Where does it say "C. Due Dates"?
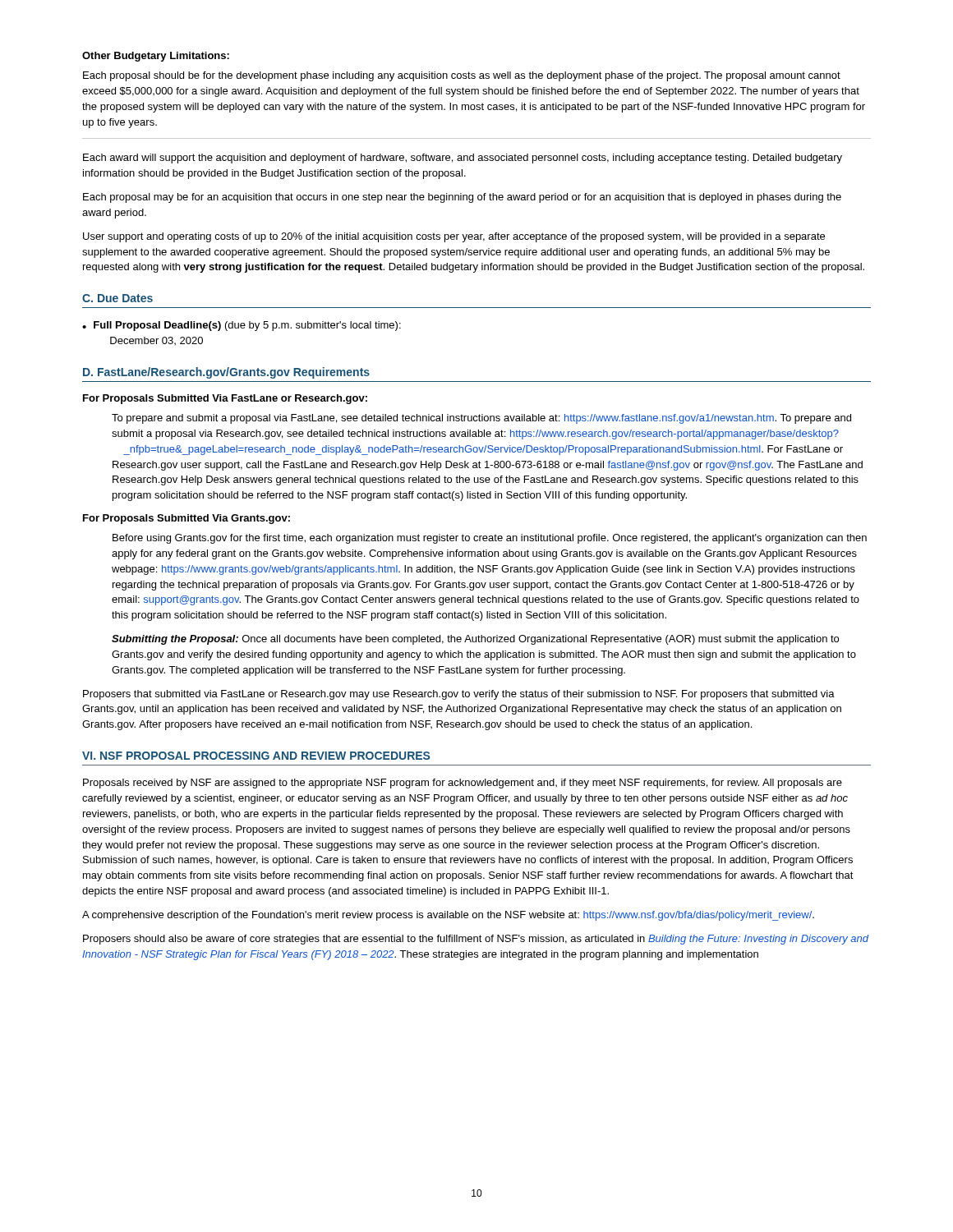This screenshot has height=1232, width=953. [x=476, y=300]
